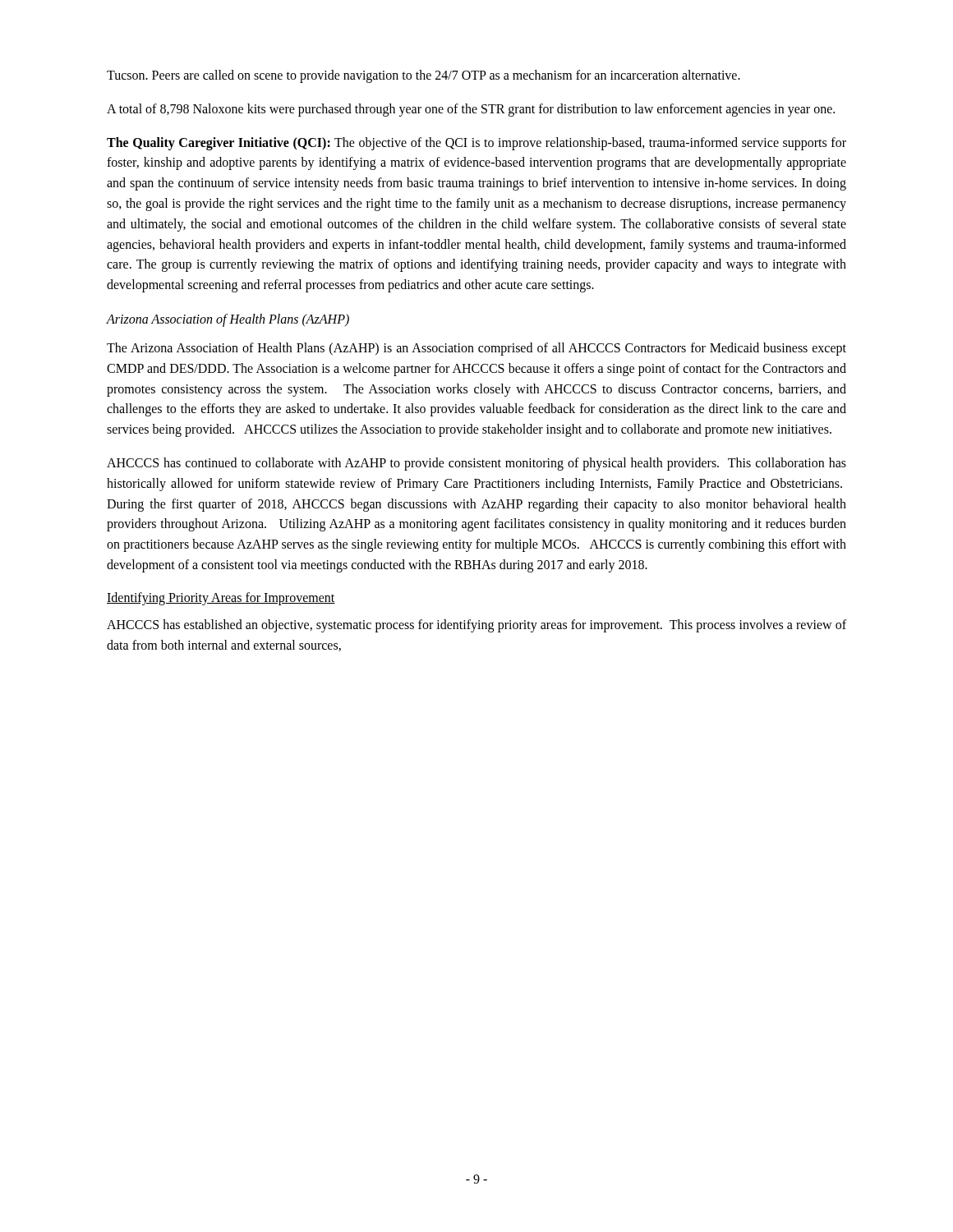Locate the passage starting "Tucson. Peers are called on"
This screenshot has width=953, height=1232.
(424, 75)
